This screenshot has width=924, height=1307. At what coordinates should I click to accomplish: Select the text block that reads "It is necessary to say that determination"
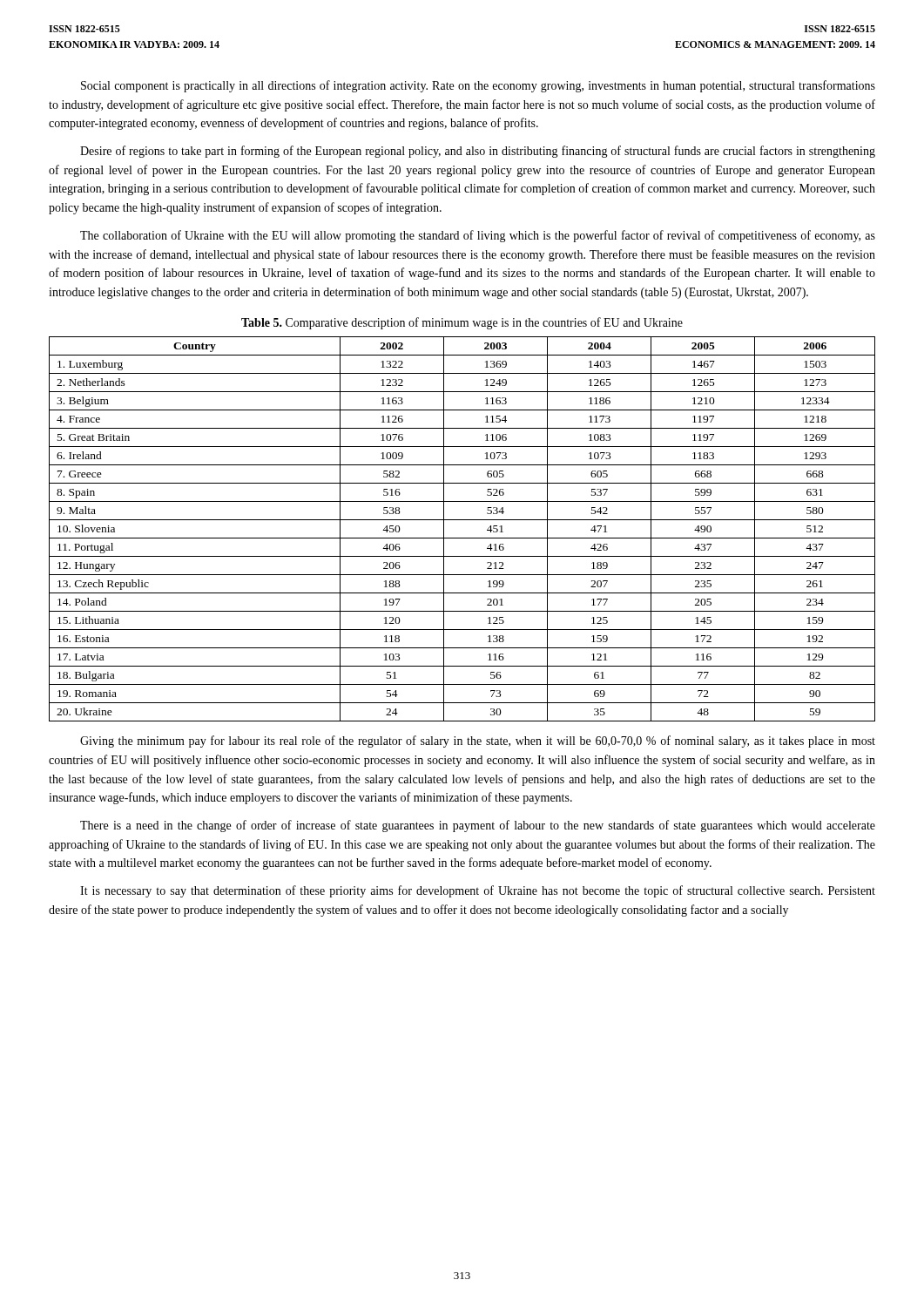pyautogui.click(x=462, y=901)
